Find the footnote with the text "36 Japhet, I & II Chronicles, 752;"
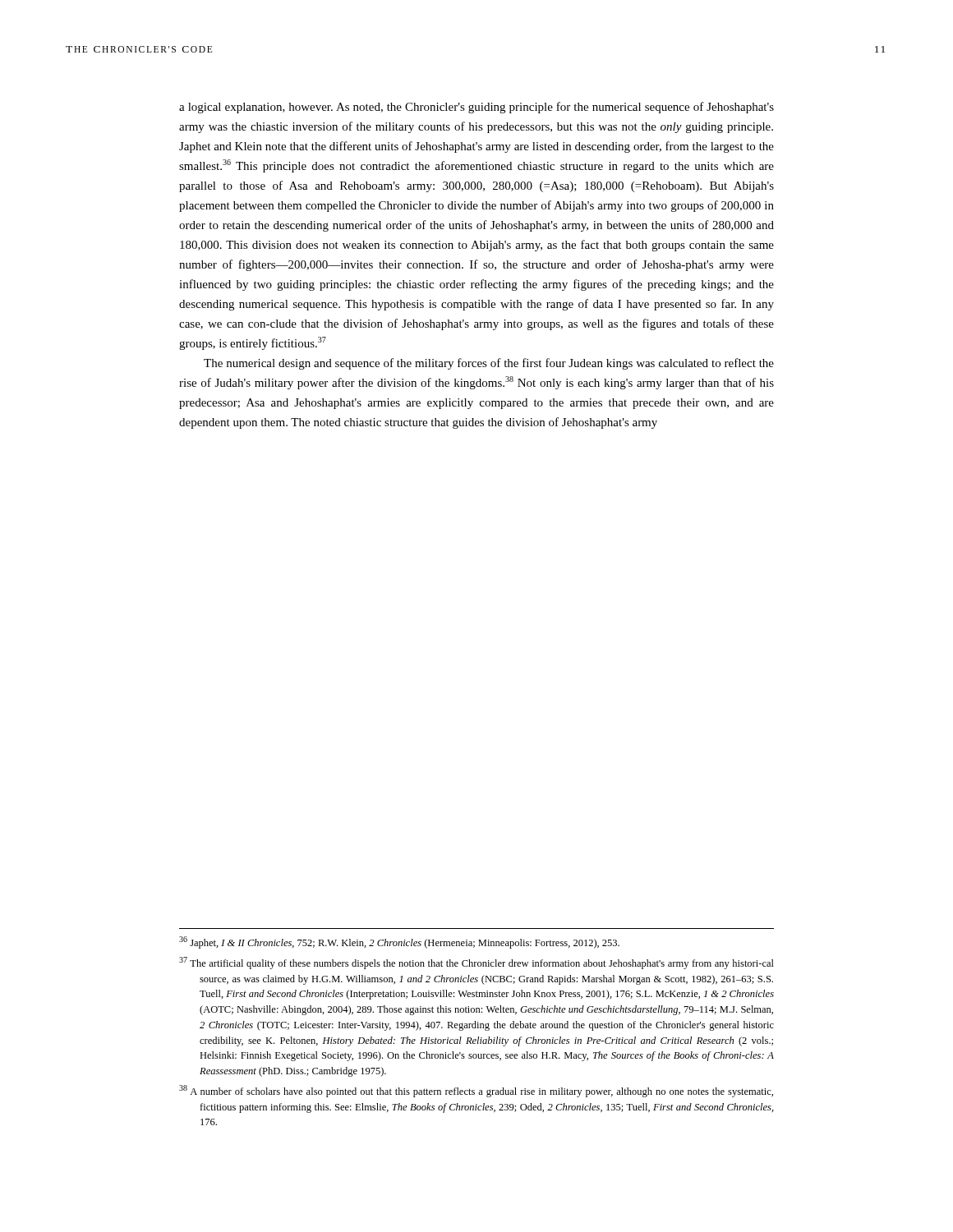The width and height of the screenshot is (953, 1232). [400, 942]
